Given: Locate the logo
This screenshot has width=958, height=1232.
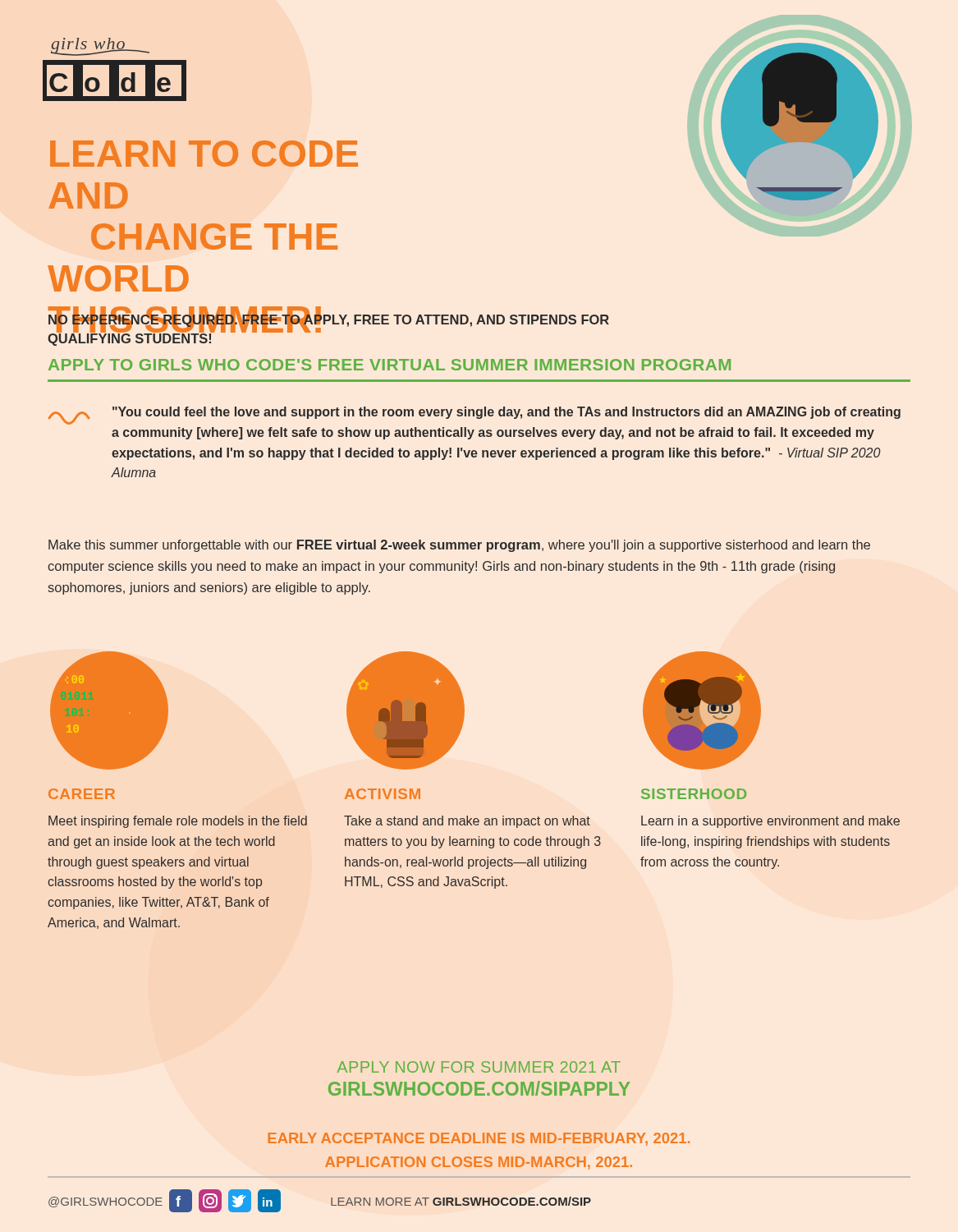Looking at the screenshot, I should click(125, 69).
